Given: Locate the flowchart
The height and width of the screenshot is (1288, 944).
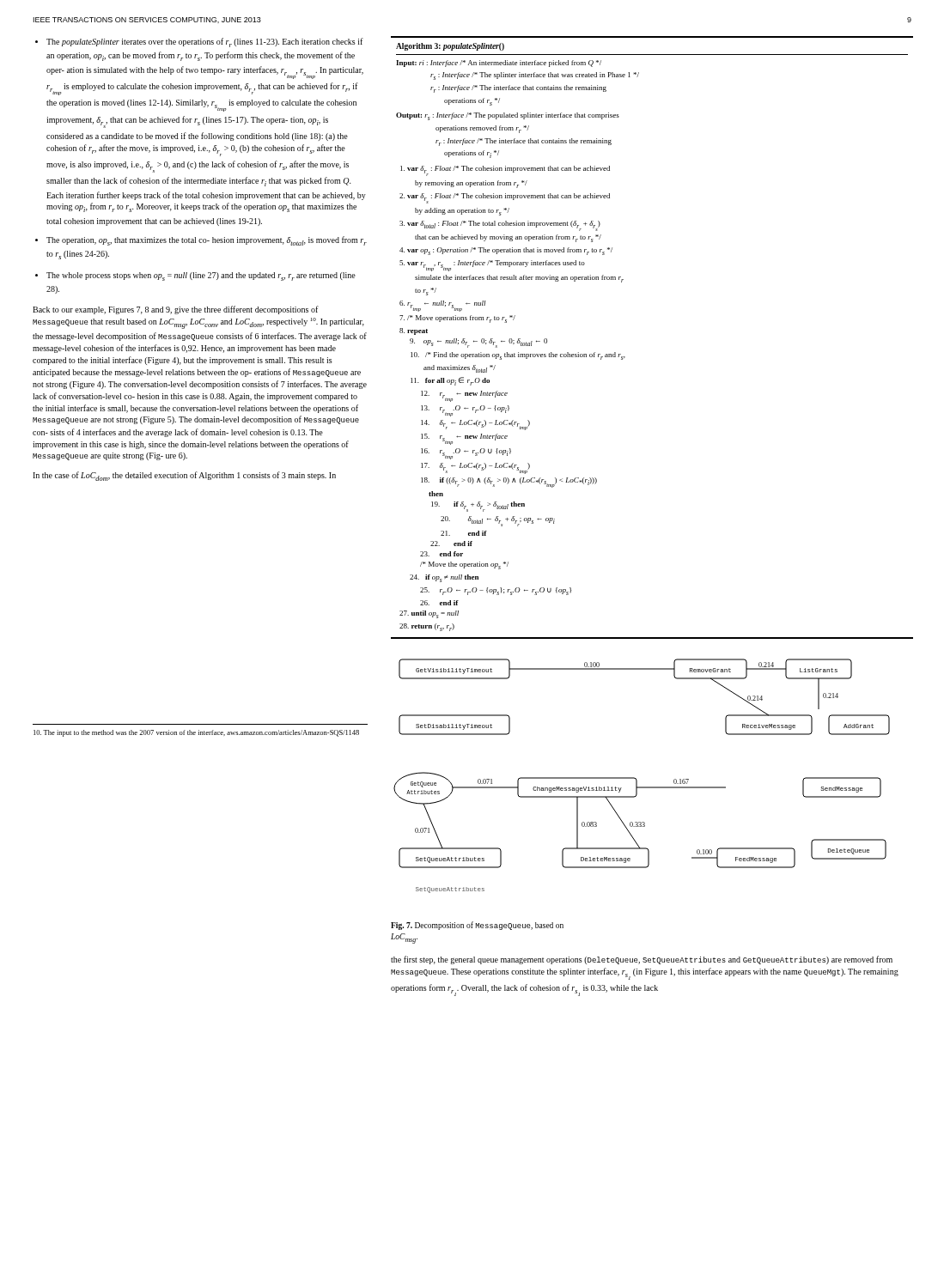Looking at the screenshot, I should (x=647, y=784).
